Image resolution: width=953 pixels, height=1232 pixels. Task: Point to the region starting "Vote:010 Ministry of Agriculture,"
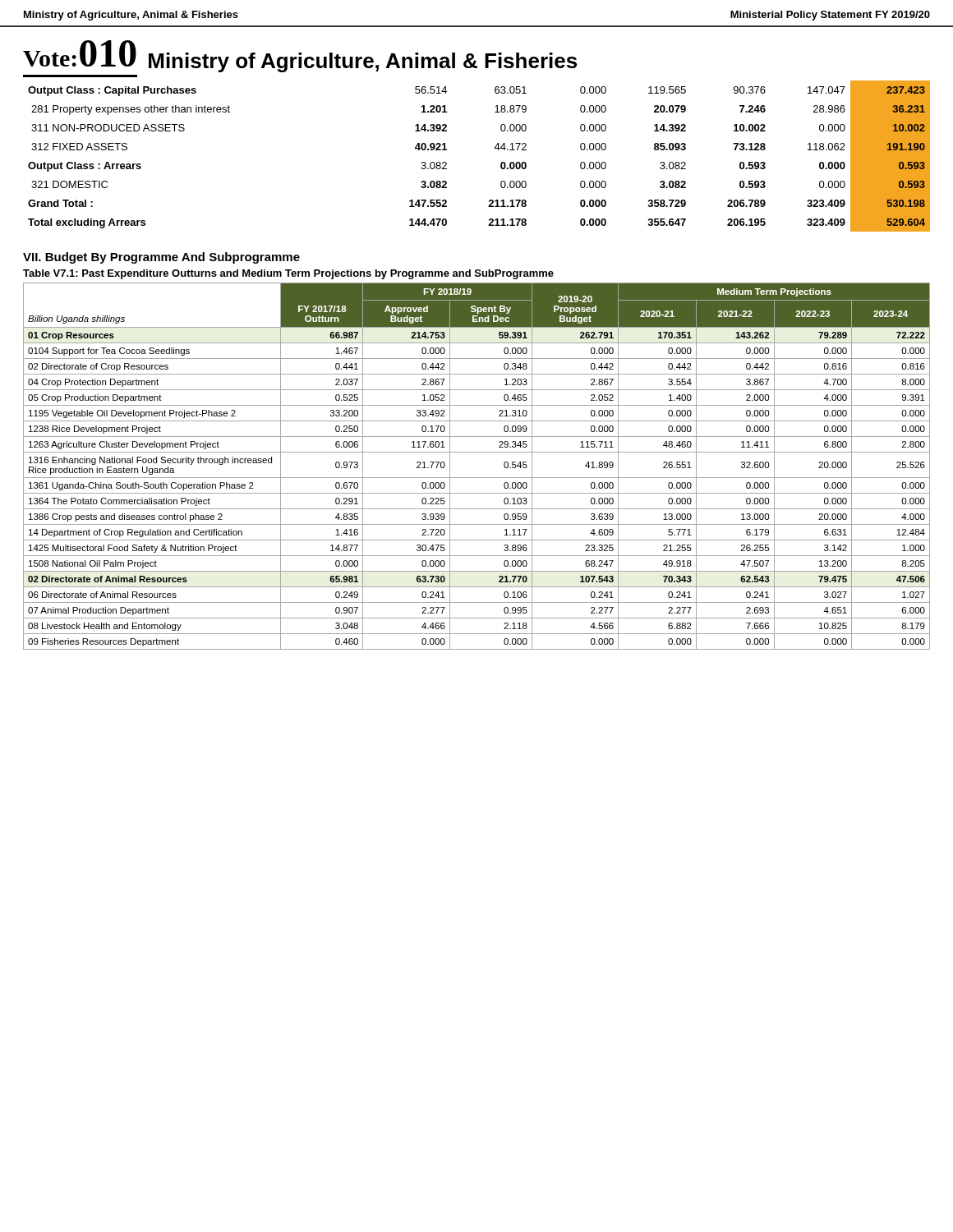(x=300, y=54)
